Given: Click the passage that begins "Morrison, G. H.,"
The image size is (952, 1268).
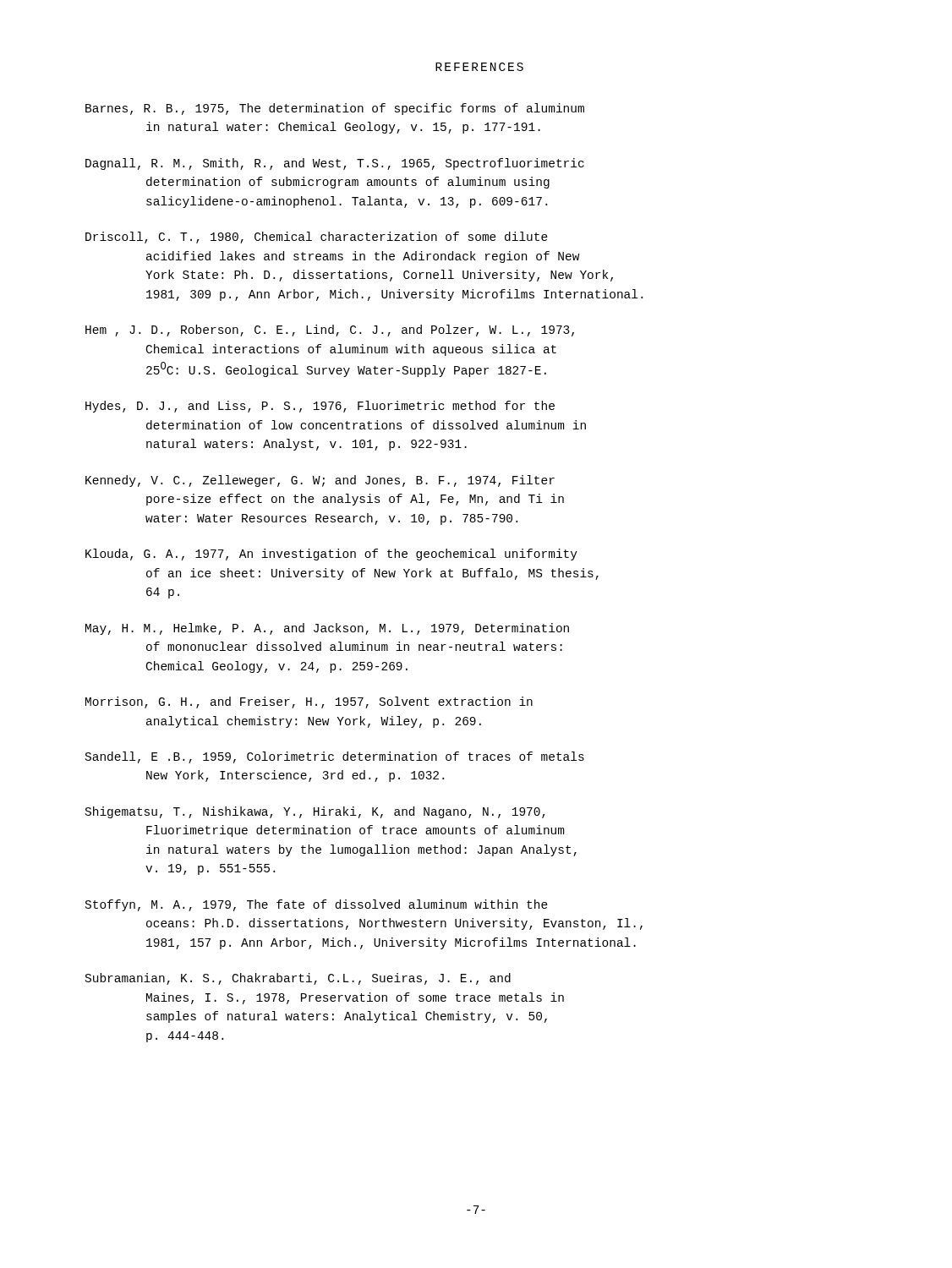Looking at the screenshot, I should (309, 712).
